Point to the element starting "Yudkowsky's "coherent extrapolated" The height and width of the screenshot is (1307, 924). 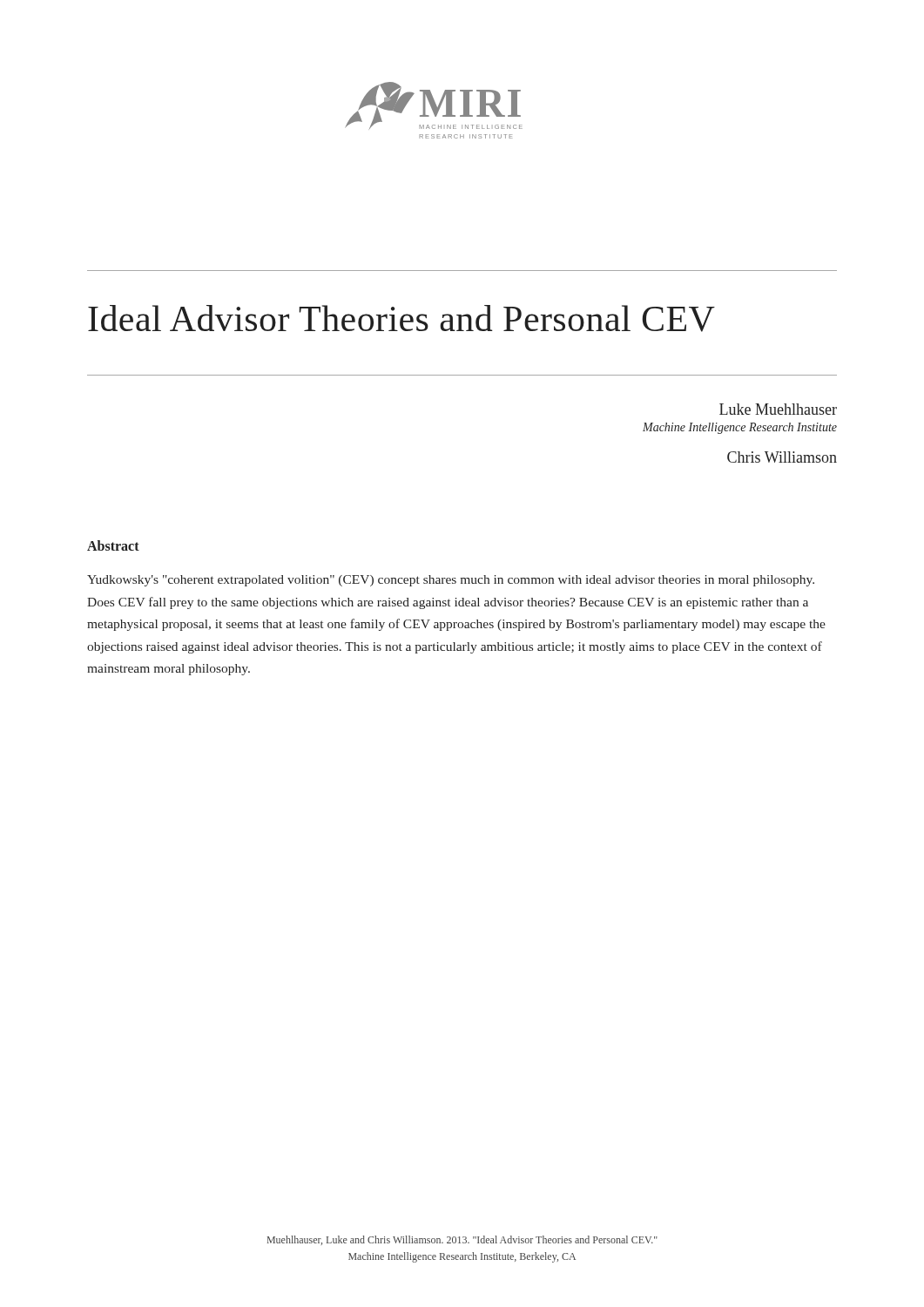[456, 624]
